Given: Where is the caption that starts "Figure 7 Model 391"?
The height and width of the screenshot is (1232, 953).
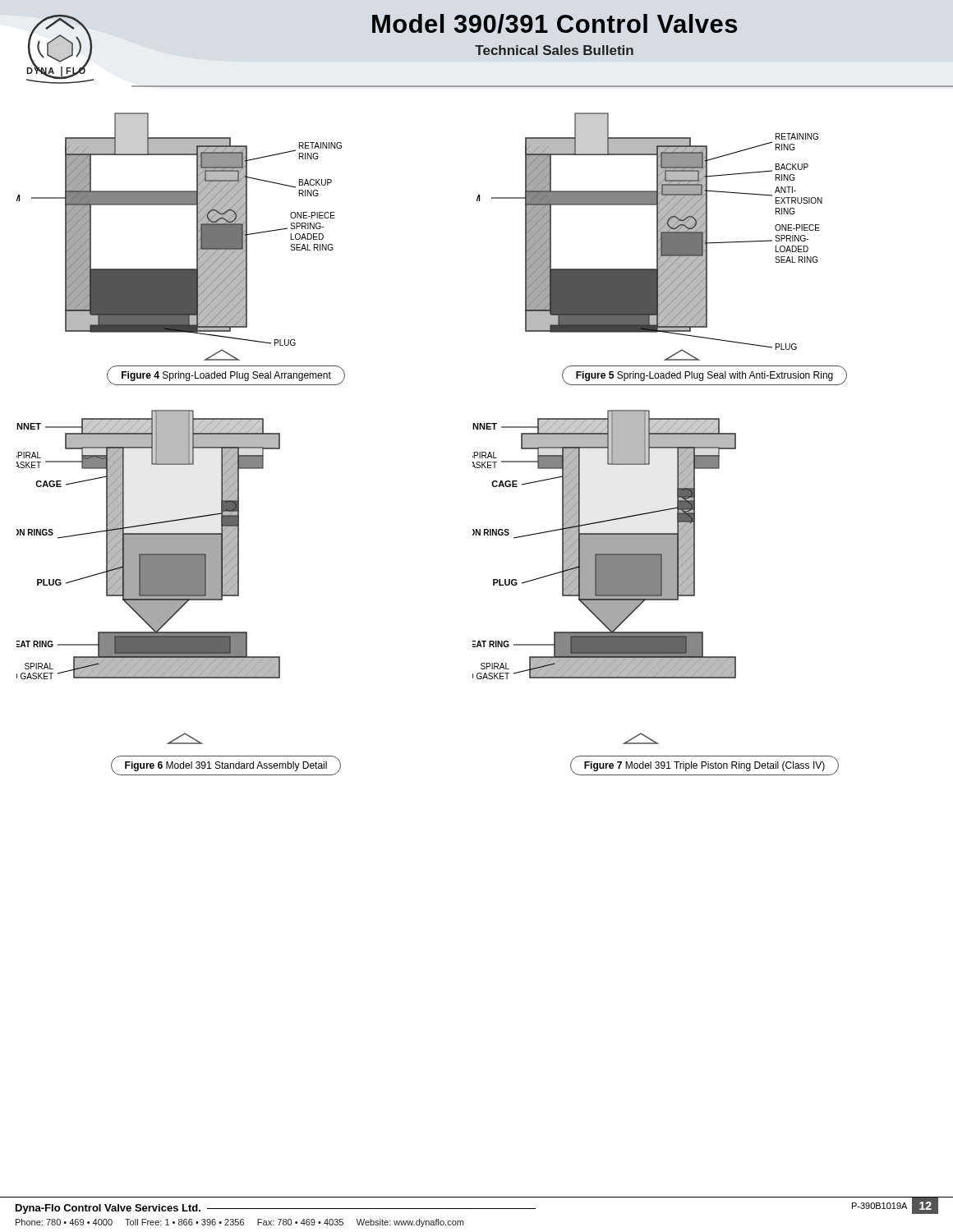Looking at the screenshot, I should [x=705, y=765].
